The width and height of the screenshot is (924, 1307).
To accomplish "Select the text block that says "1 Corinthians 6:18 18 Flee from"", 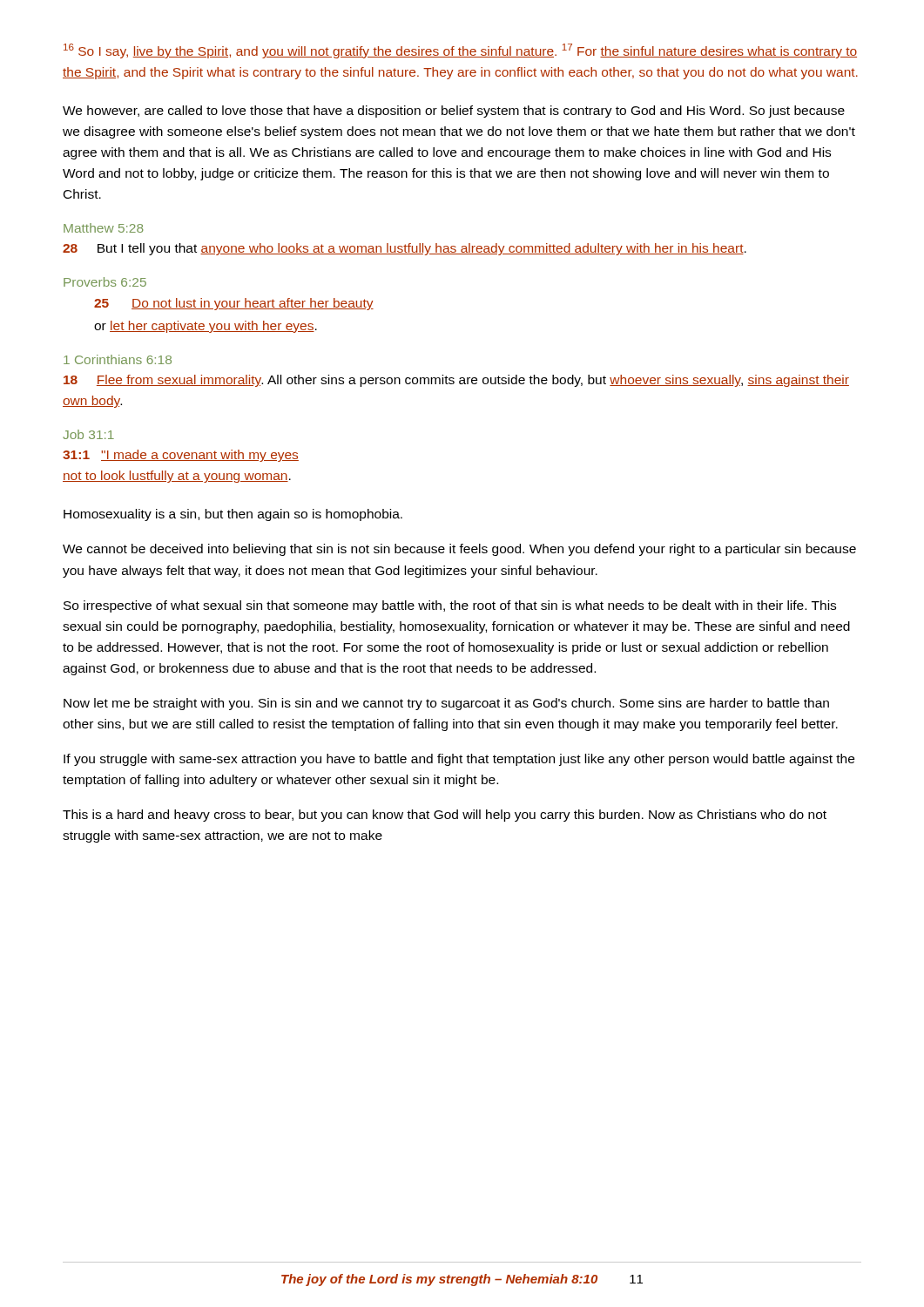I will click(x=462, y=382).
